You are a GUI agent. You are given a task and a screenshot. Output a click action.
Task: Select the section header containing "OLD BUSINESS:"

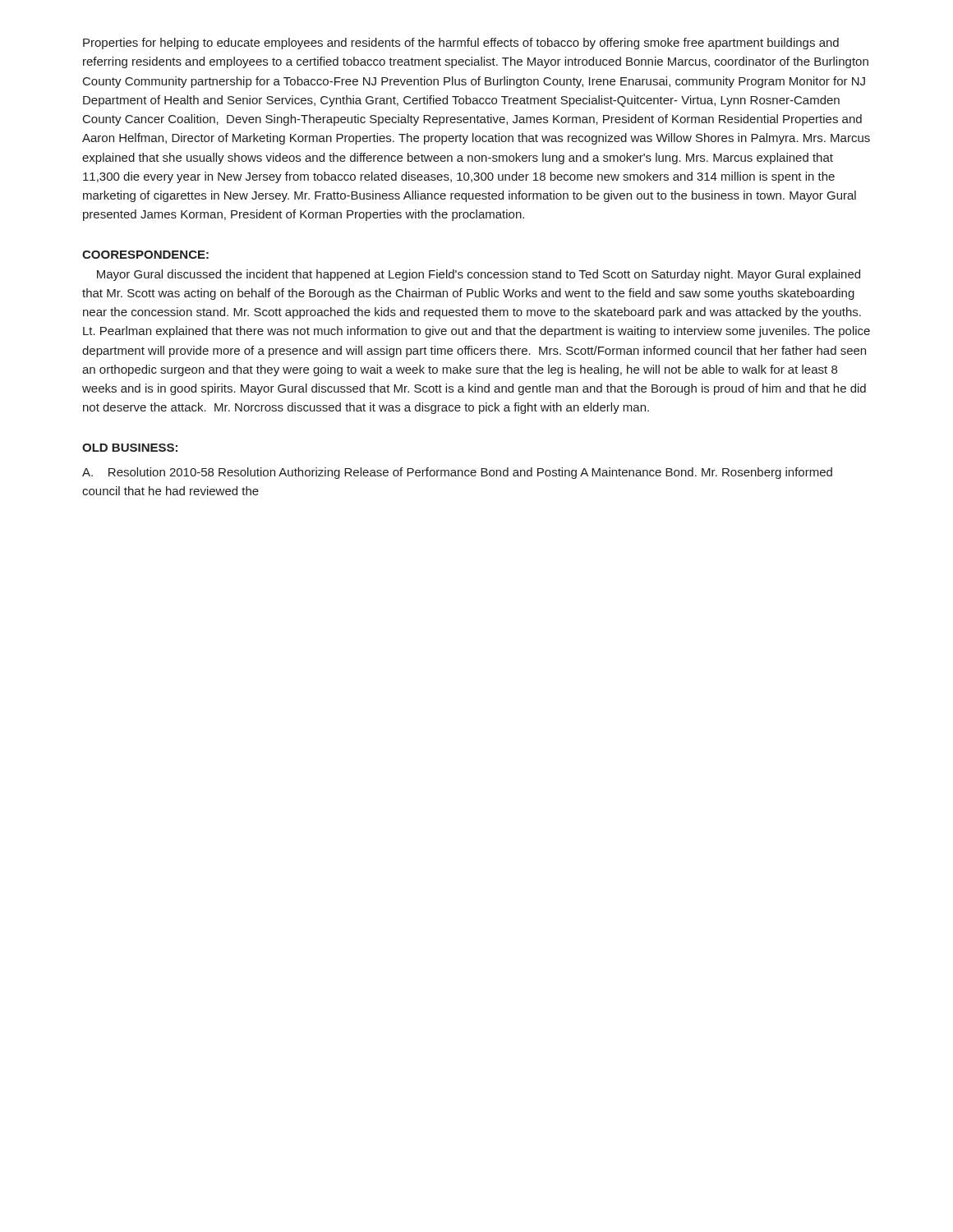coord(130,447)
